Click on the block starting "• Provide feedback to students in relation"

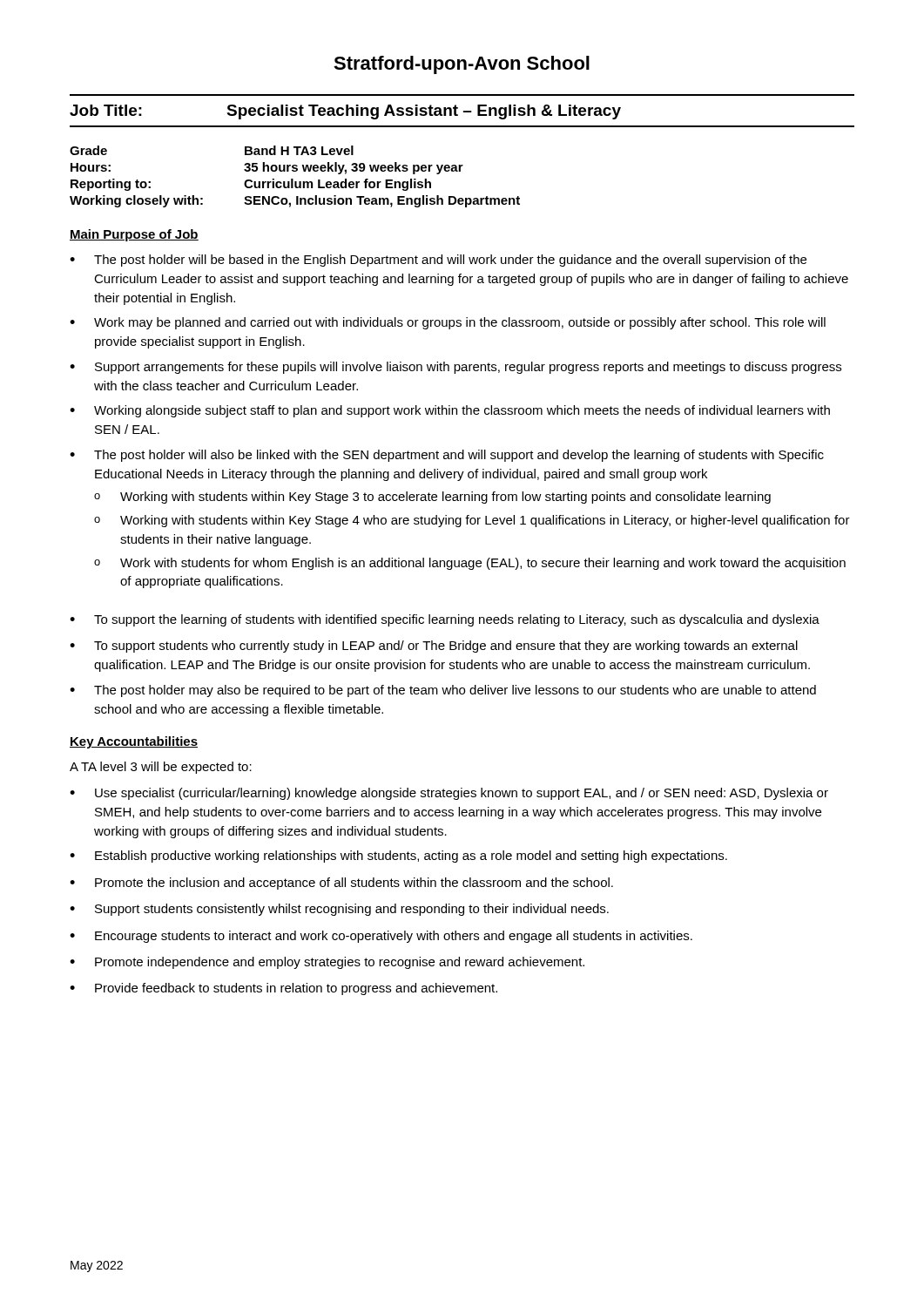462,989
